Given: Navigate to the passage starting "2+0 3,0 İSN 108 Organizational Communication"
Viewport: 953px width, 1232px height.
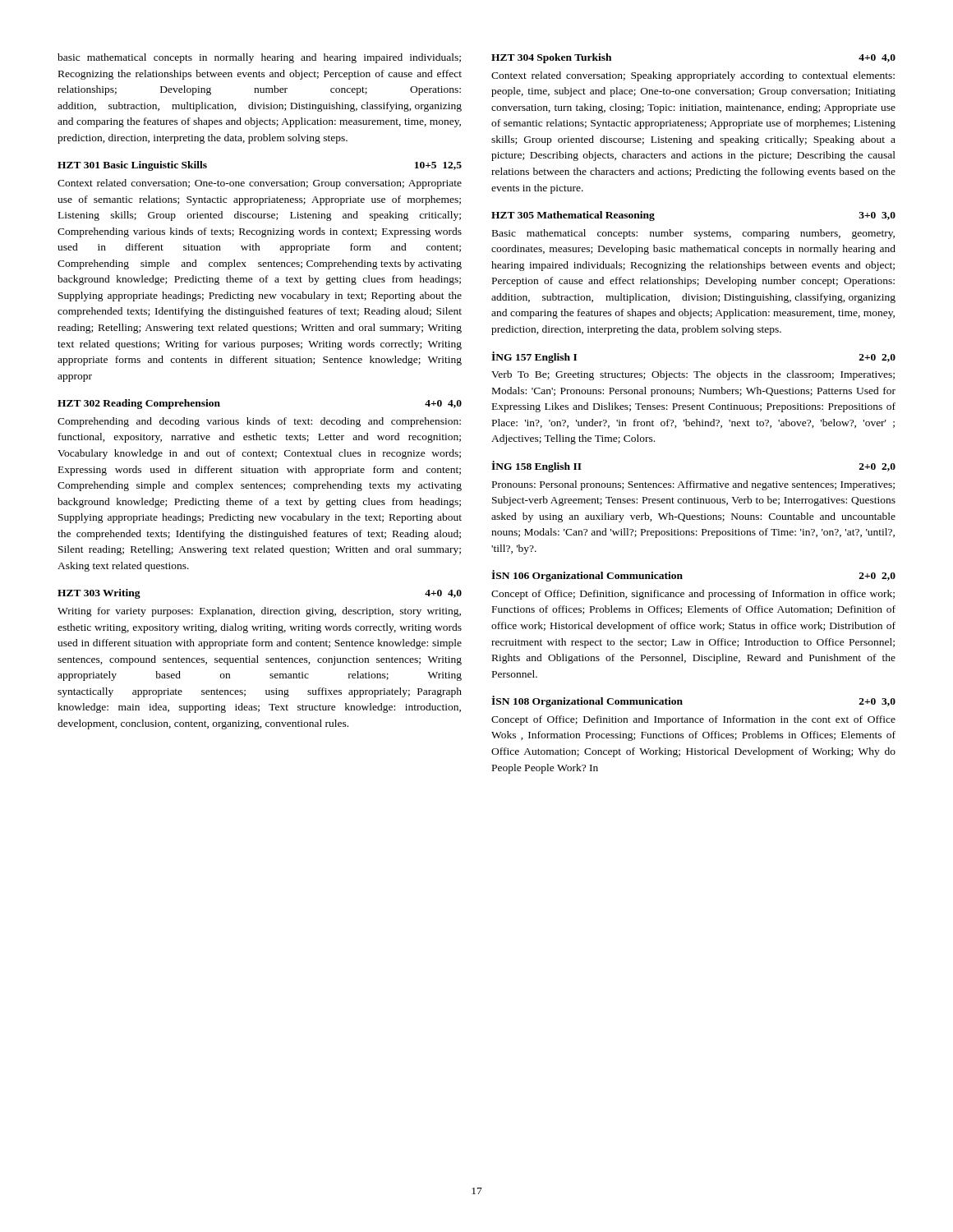Looking at the screenshot, I should 693,701.
